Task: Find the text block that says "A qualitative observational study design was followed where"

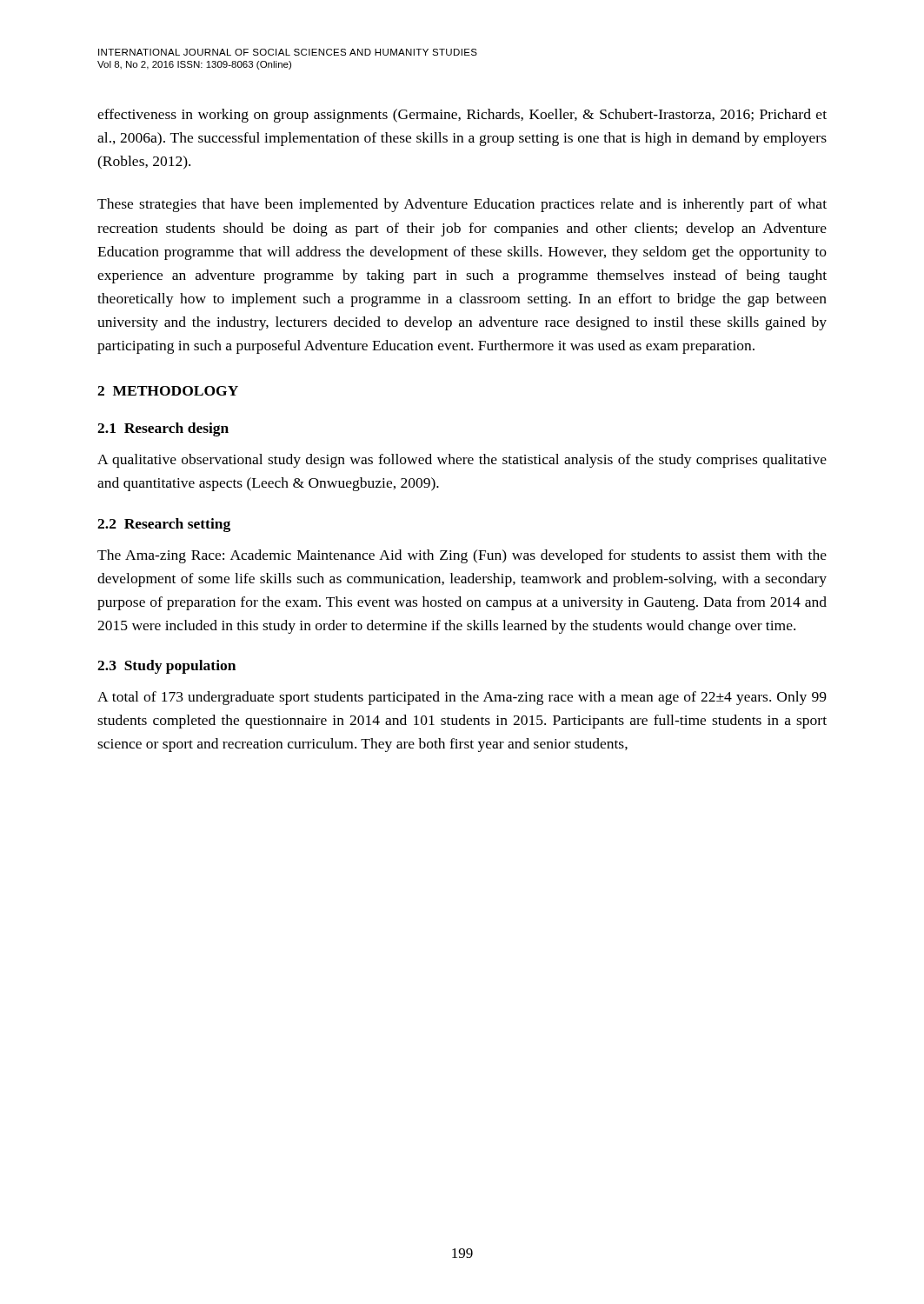Action: coord(462,471)
